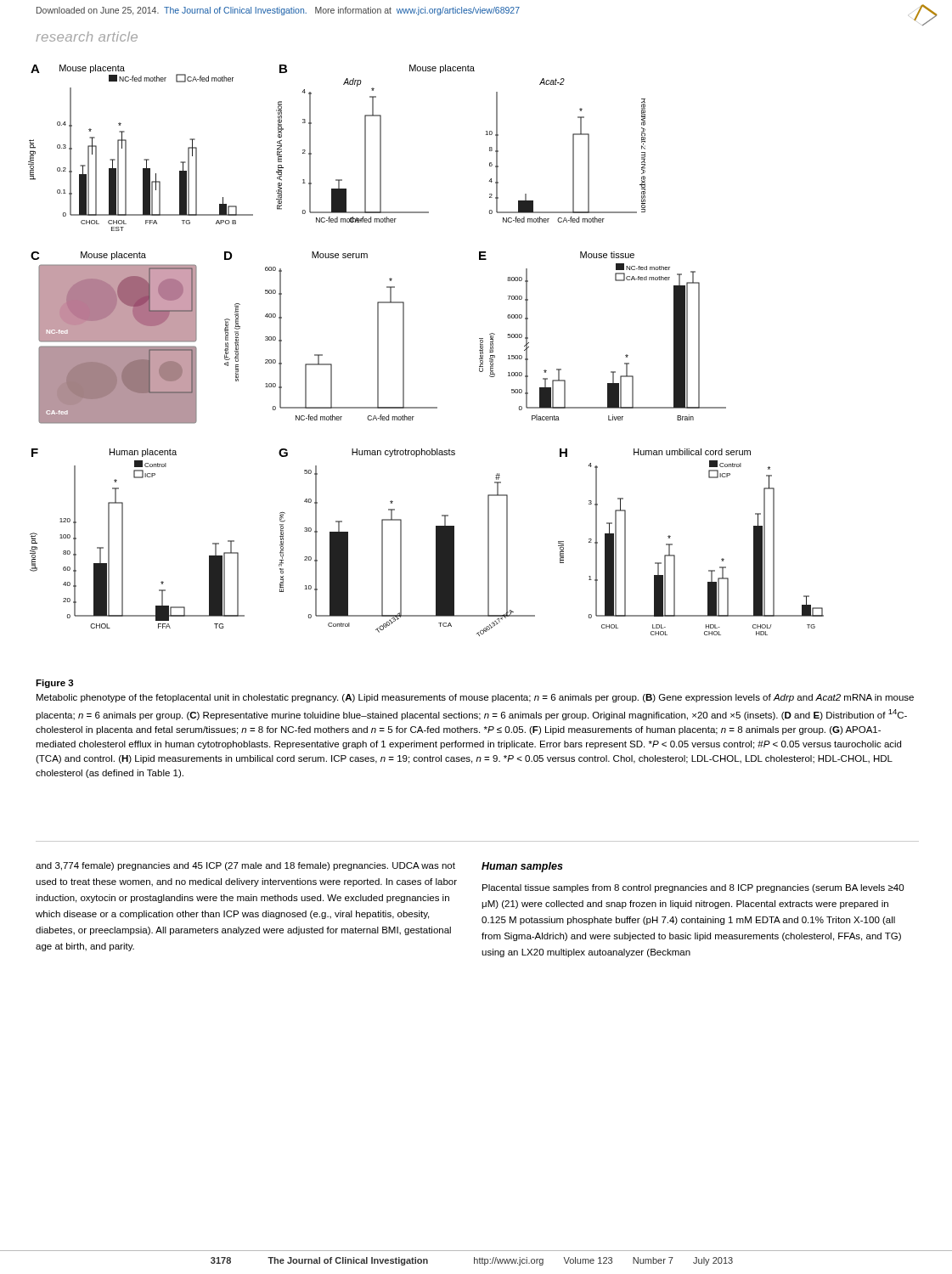
Task: Locate the section header that says "research article"
Action: [x=87, y=37]
